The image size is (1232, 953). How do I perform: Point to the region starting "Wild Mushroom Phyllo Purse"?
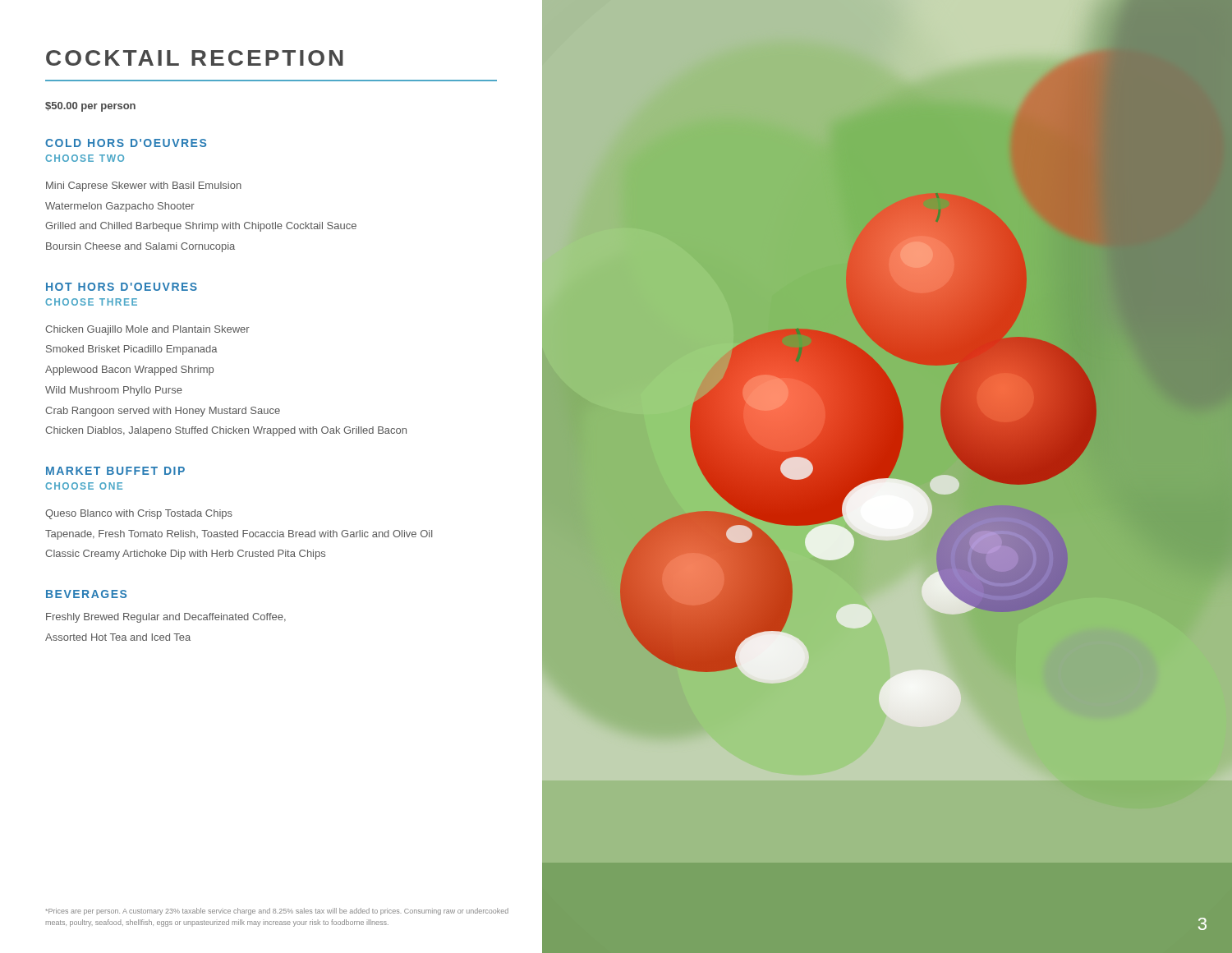(x=114, y=390)
